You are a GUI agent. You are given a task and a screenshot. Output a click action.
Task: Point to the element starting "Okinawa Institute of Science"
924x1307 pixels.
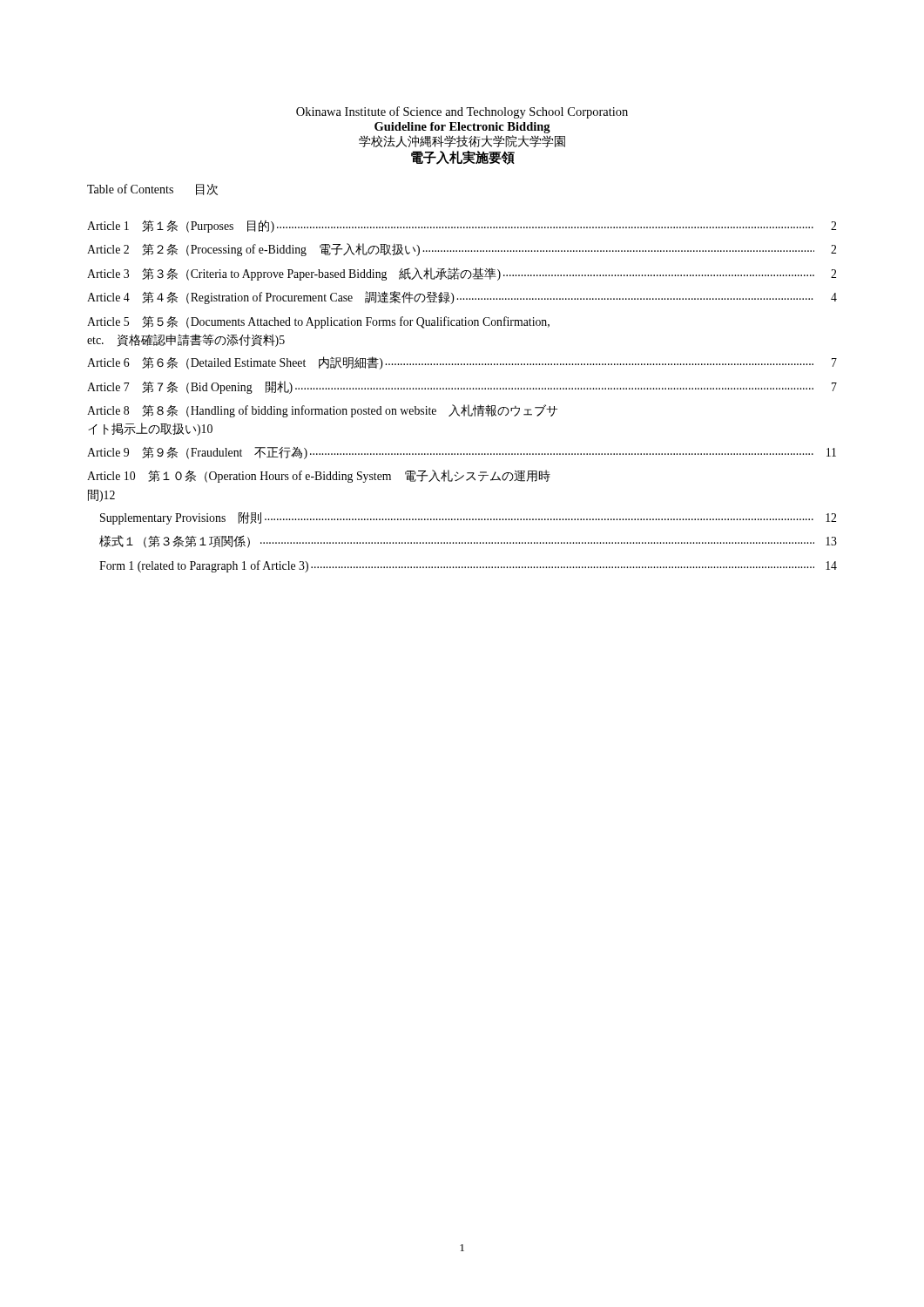pyautogui.click(x=462, y=135)
